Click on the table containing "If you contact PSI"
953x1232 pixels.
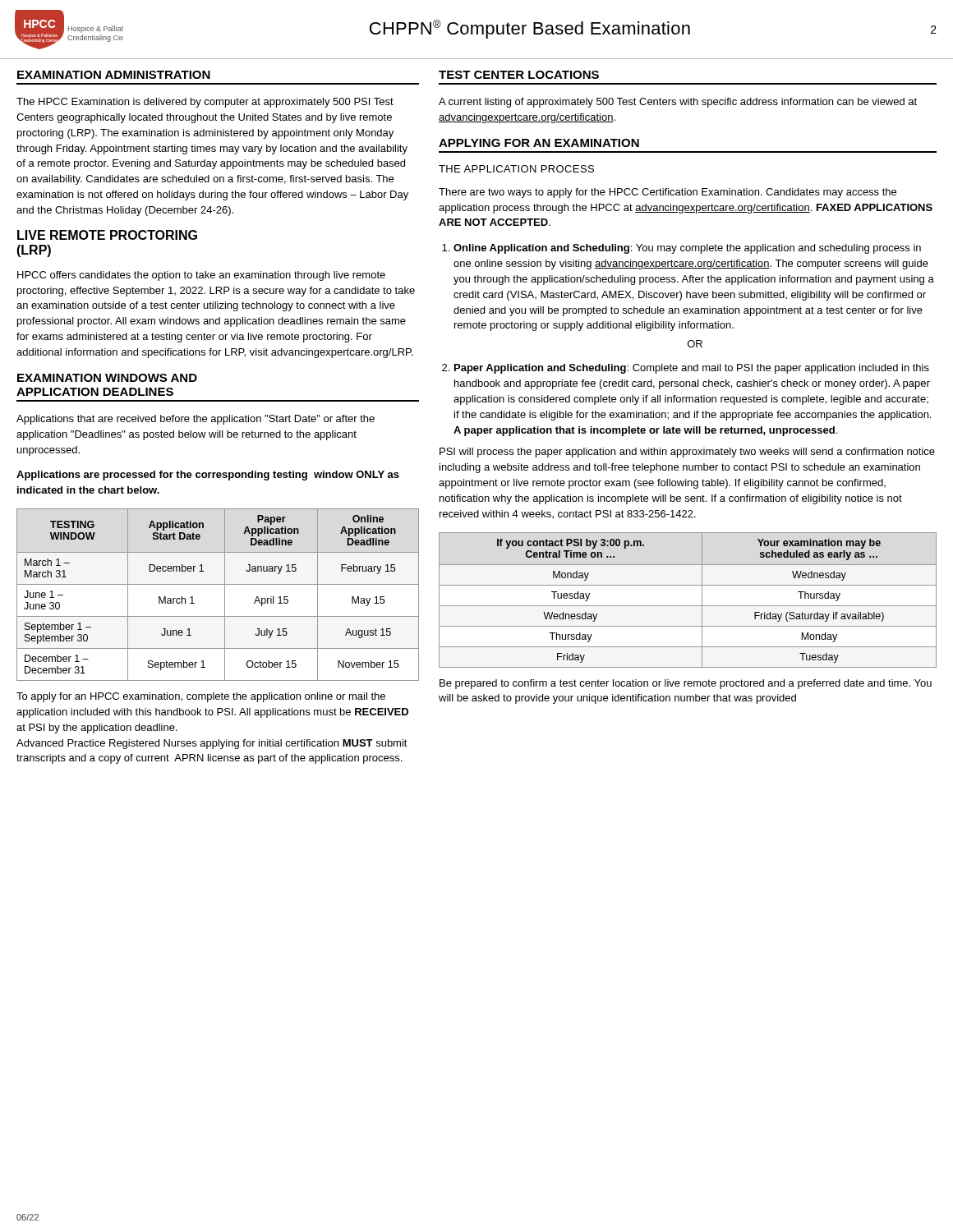point(688,600)
